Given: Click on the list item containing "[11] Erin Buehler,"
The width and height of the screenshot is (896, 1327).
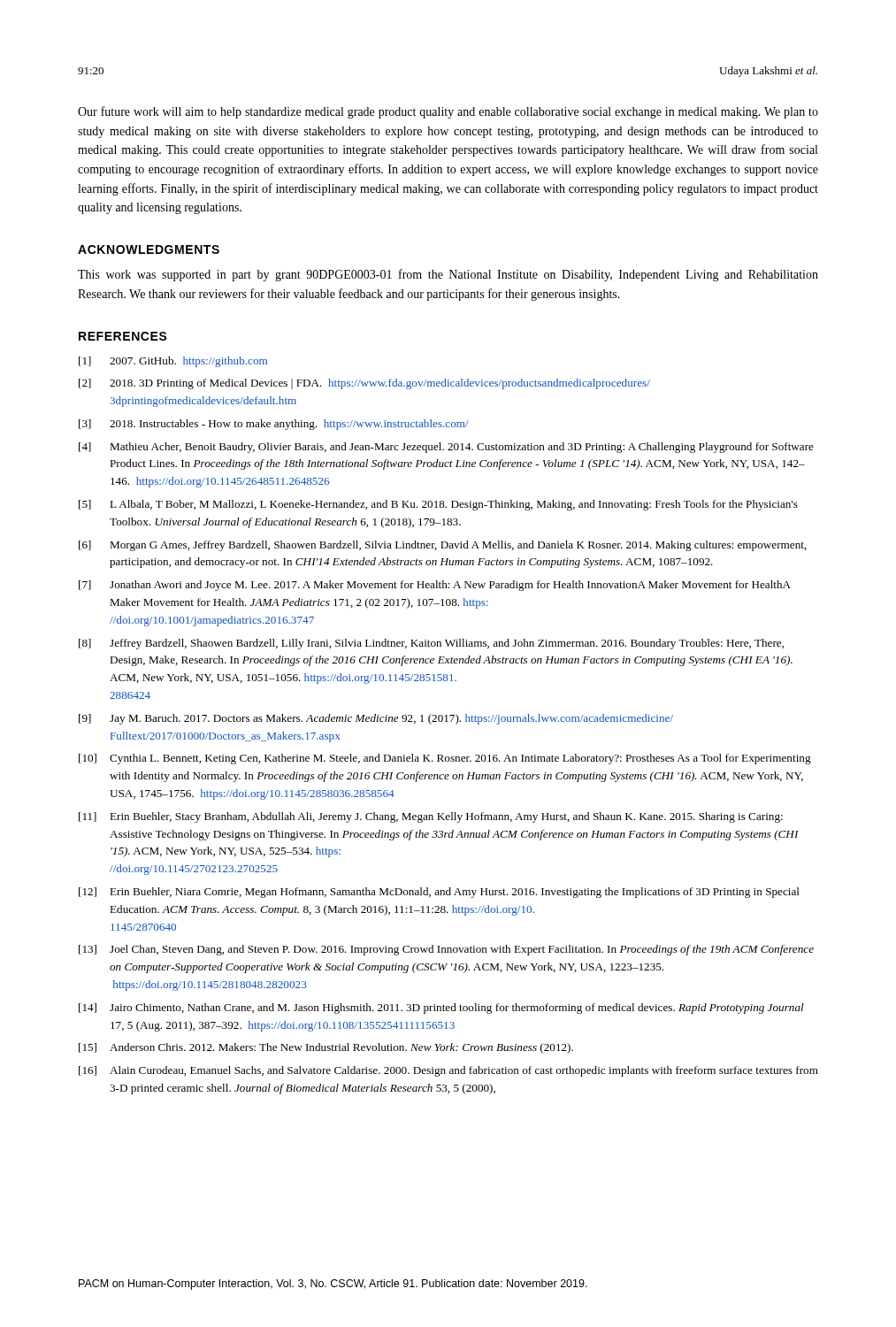Looking at the screenshot, I should (x=448, y=843).
